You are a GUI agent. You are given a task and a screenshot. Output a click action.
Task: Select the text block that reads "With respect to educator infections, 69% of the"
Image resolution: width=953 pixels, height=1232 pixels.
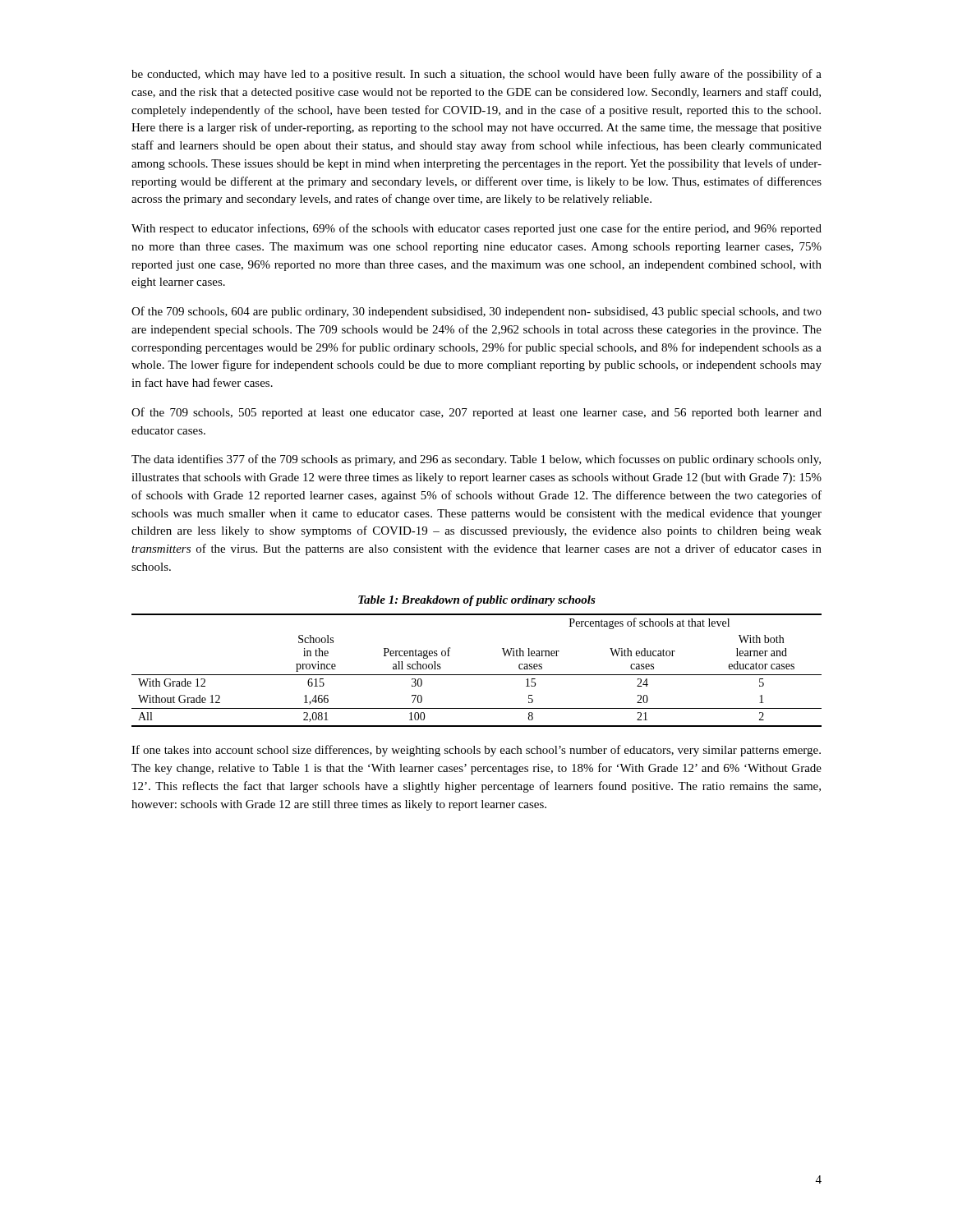coord(476,256)
